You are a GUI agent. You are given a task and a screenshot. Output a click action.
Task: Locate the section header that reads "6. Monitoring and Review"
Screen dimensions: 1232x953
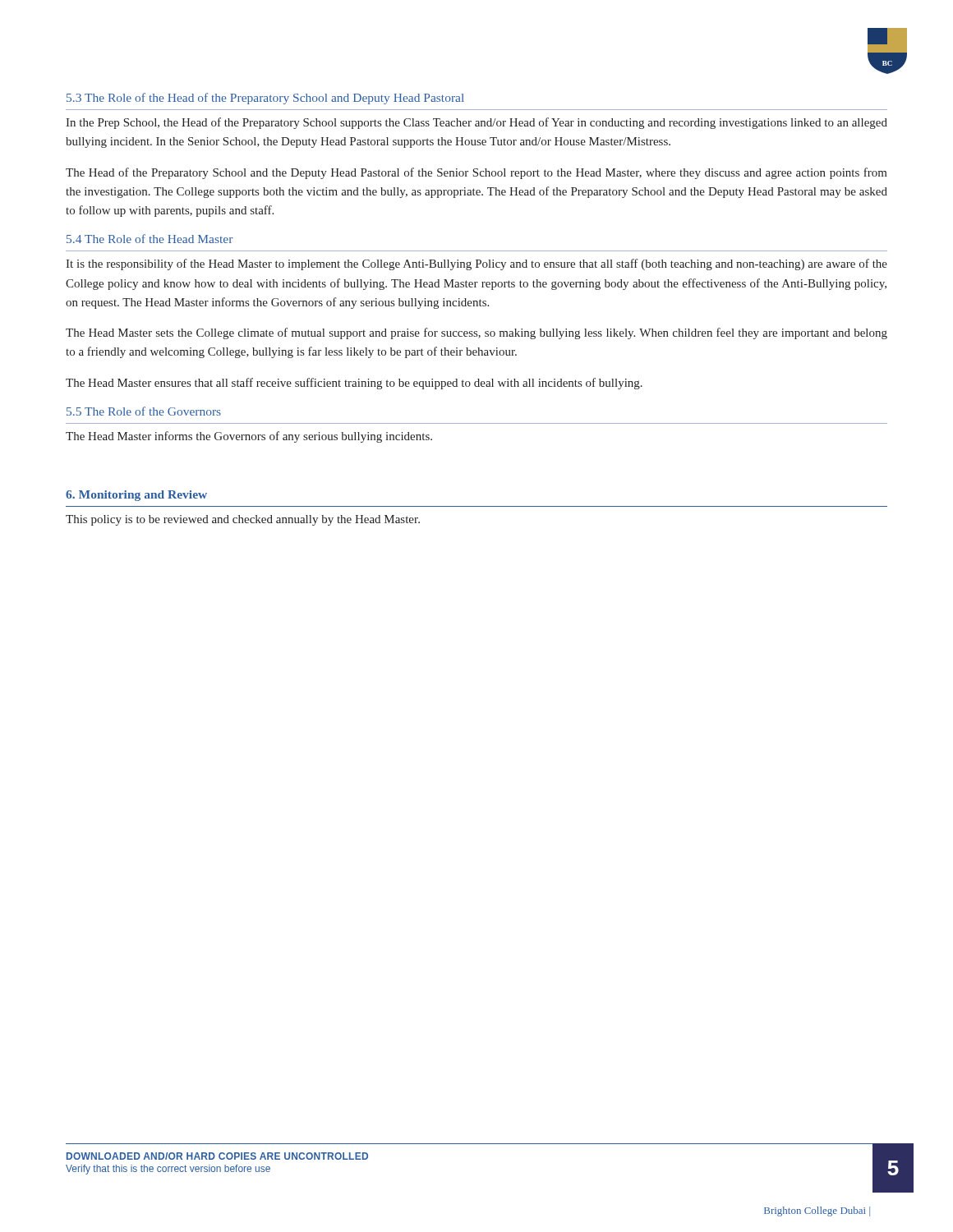click(136, 494)
